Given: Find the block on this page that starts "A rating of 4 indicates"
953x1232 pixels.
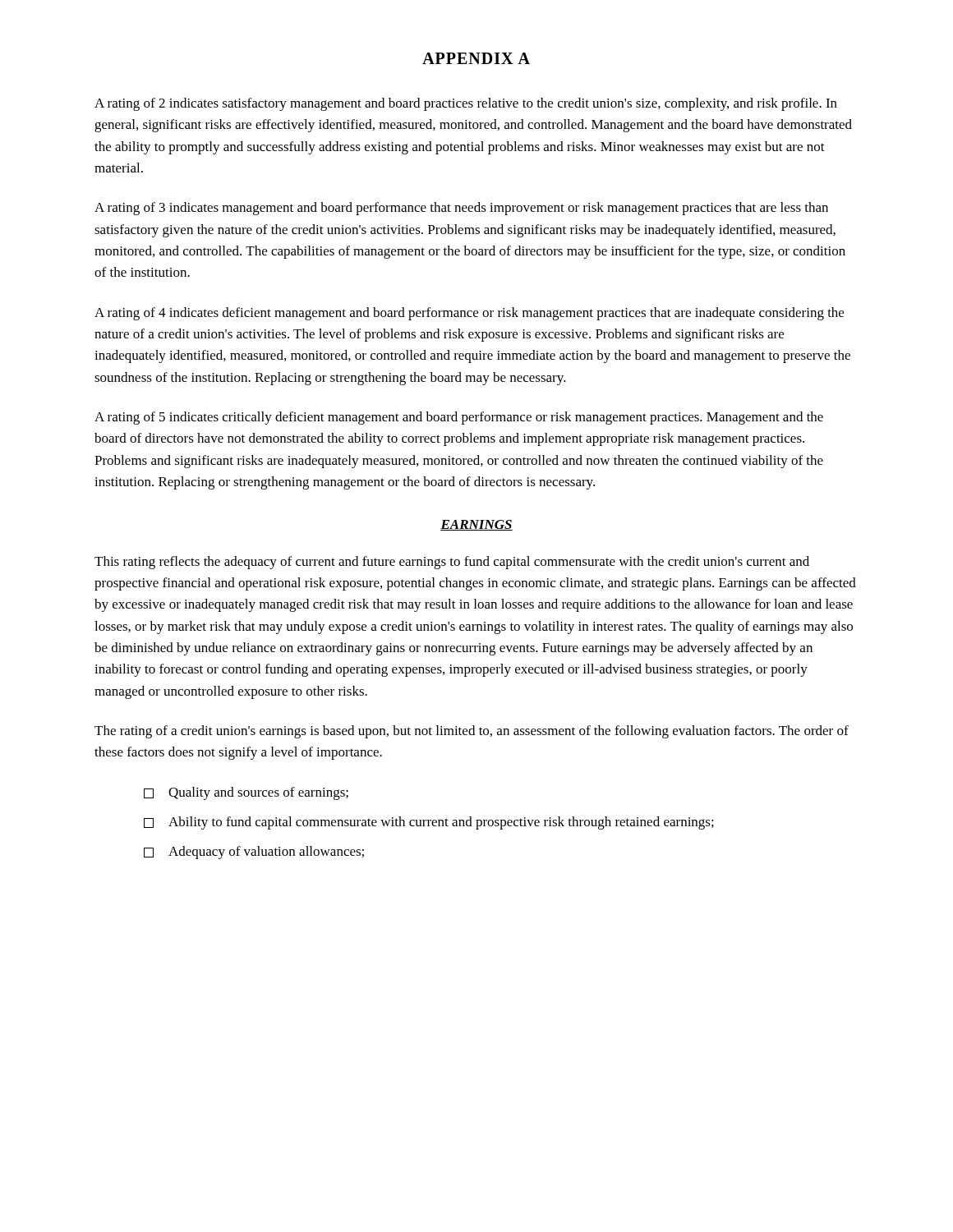Looking at the screenshot, I should coord(473,345).
